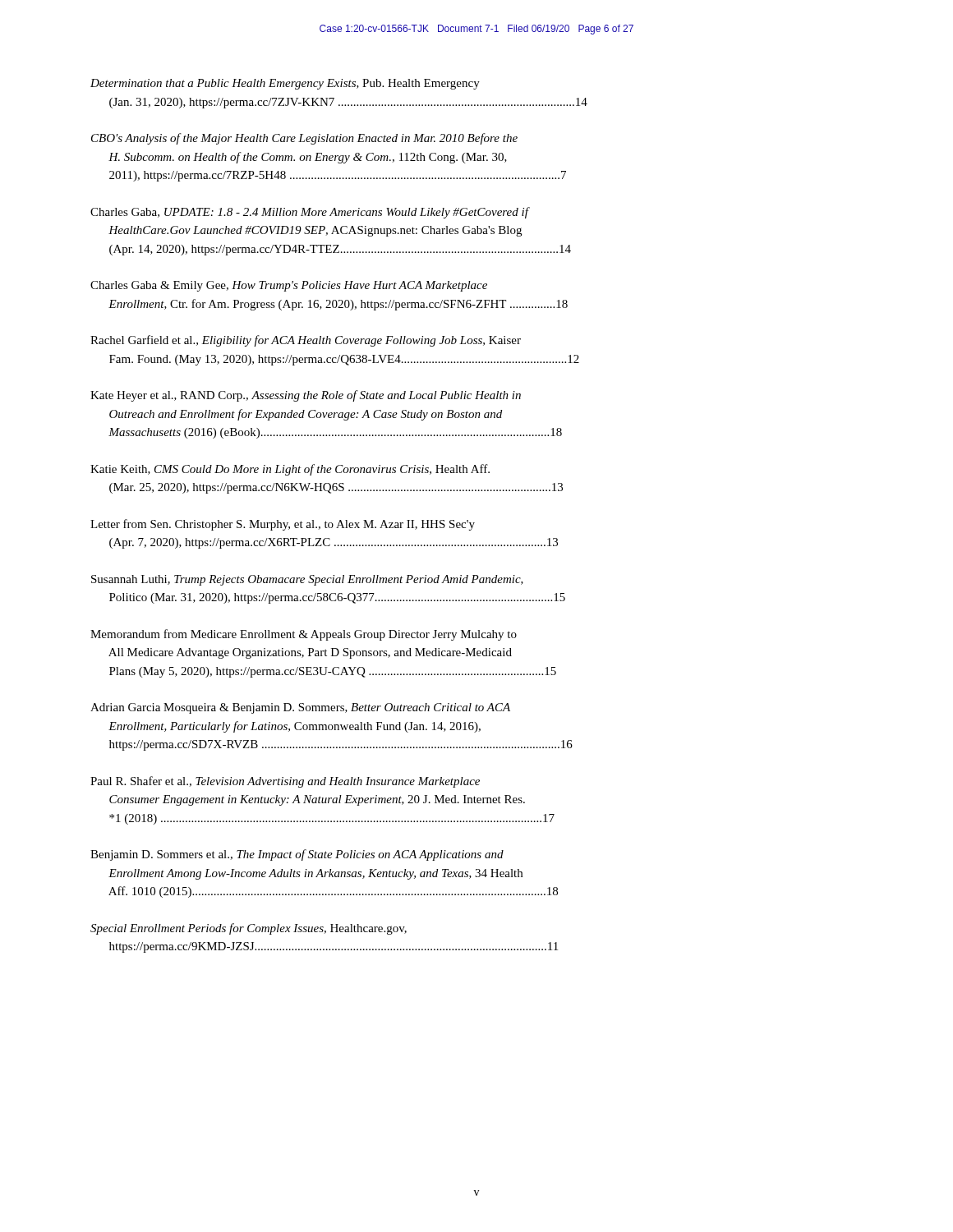This screenshot has width=953, height=1232.
Task: Select the text starting "Letter from Sen."
Action: [x=476, y=533]
